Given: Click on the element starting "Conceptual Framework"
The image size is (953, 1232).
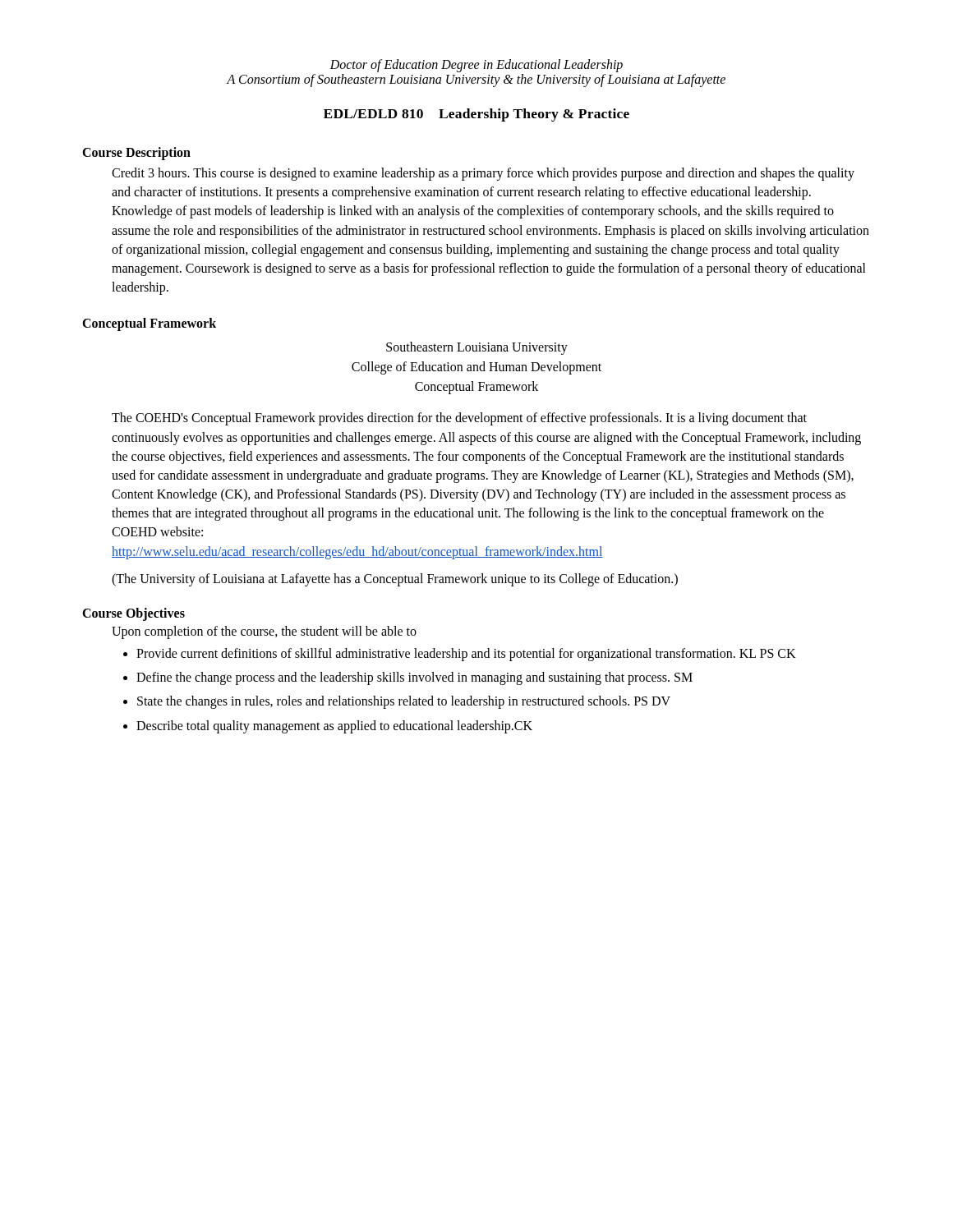Looking at the screenshot, I should pos(149,323).
